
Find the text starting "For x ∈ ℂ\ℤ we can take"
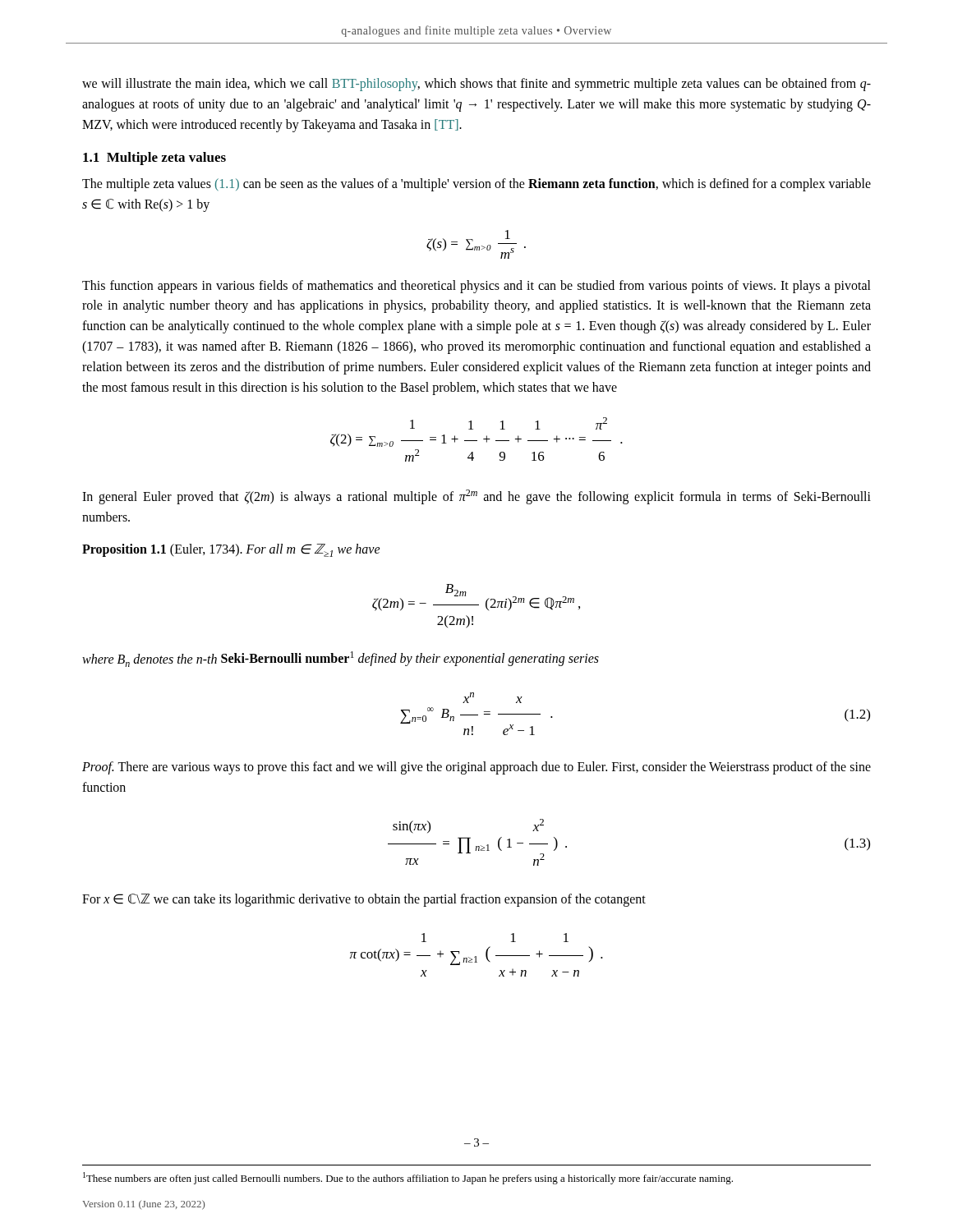[x=476, y=900]
